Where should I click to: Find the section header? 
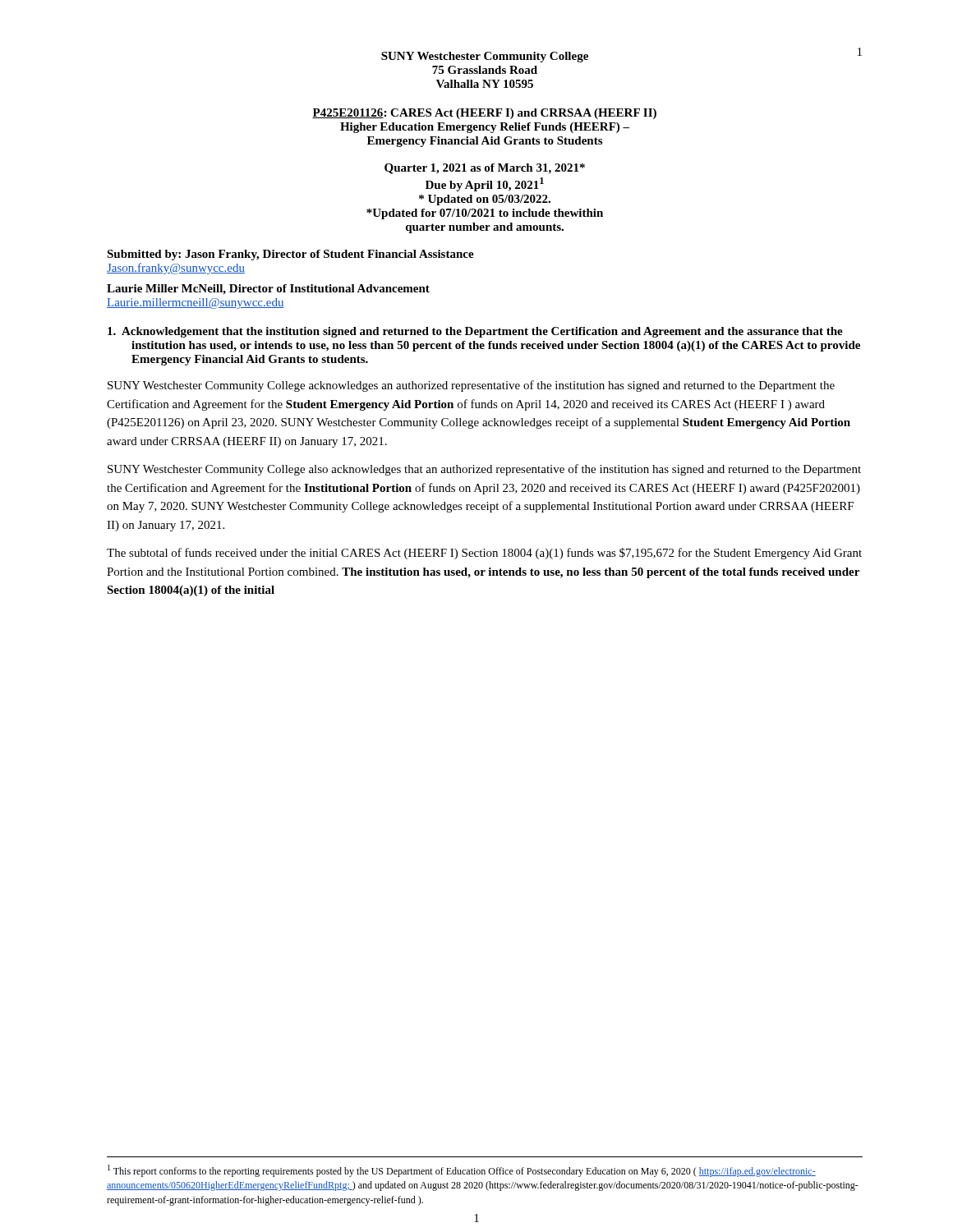click(x=485, y=126)
